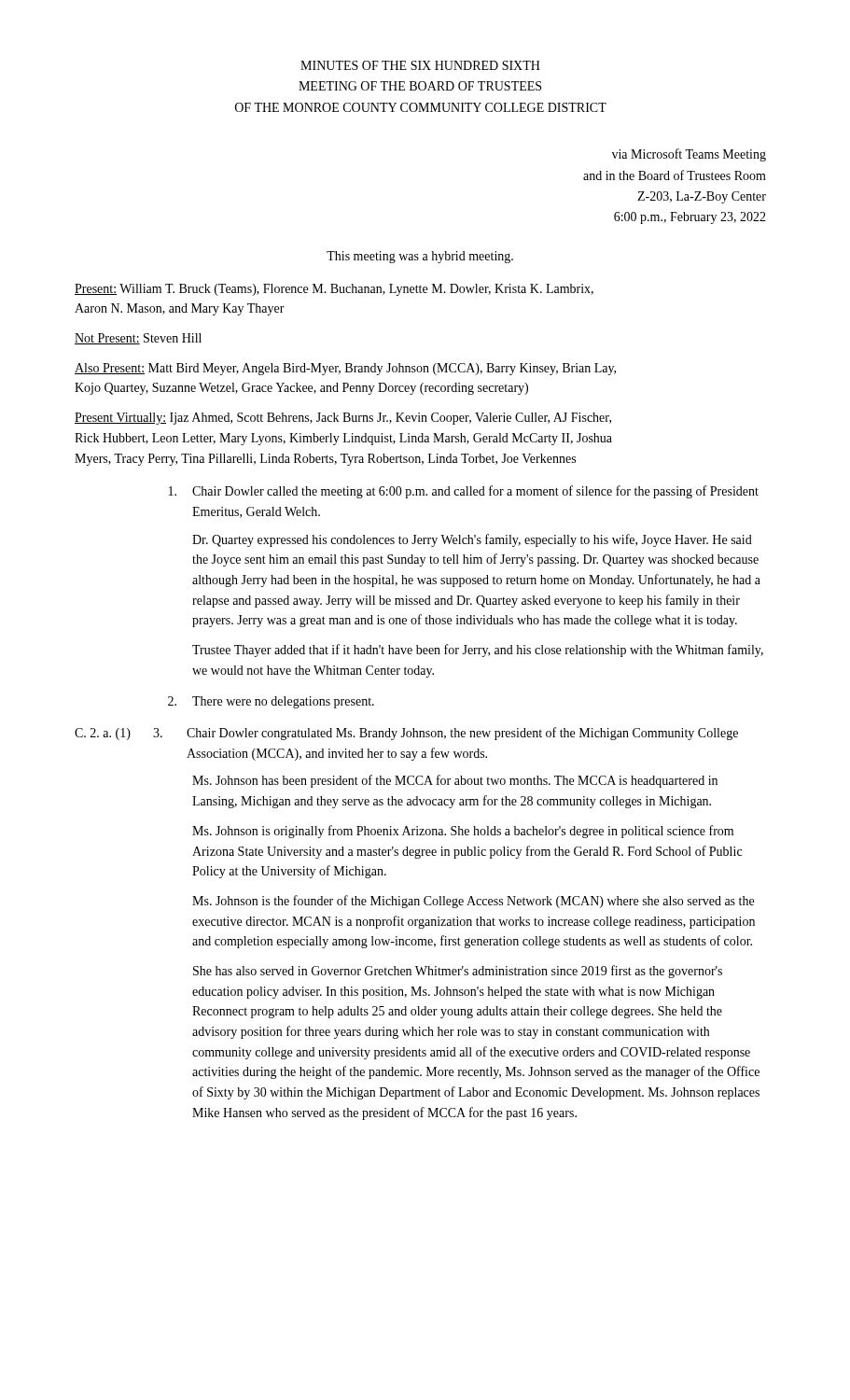Point to the block beginning "Chair Dowler called the"

pyautogui.click(x=420, y=502)
